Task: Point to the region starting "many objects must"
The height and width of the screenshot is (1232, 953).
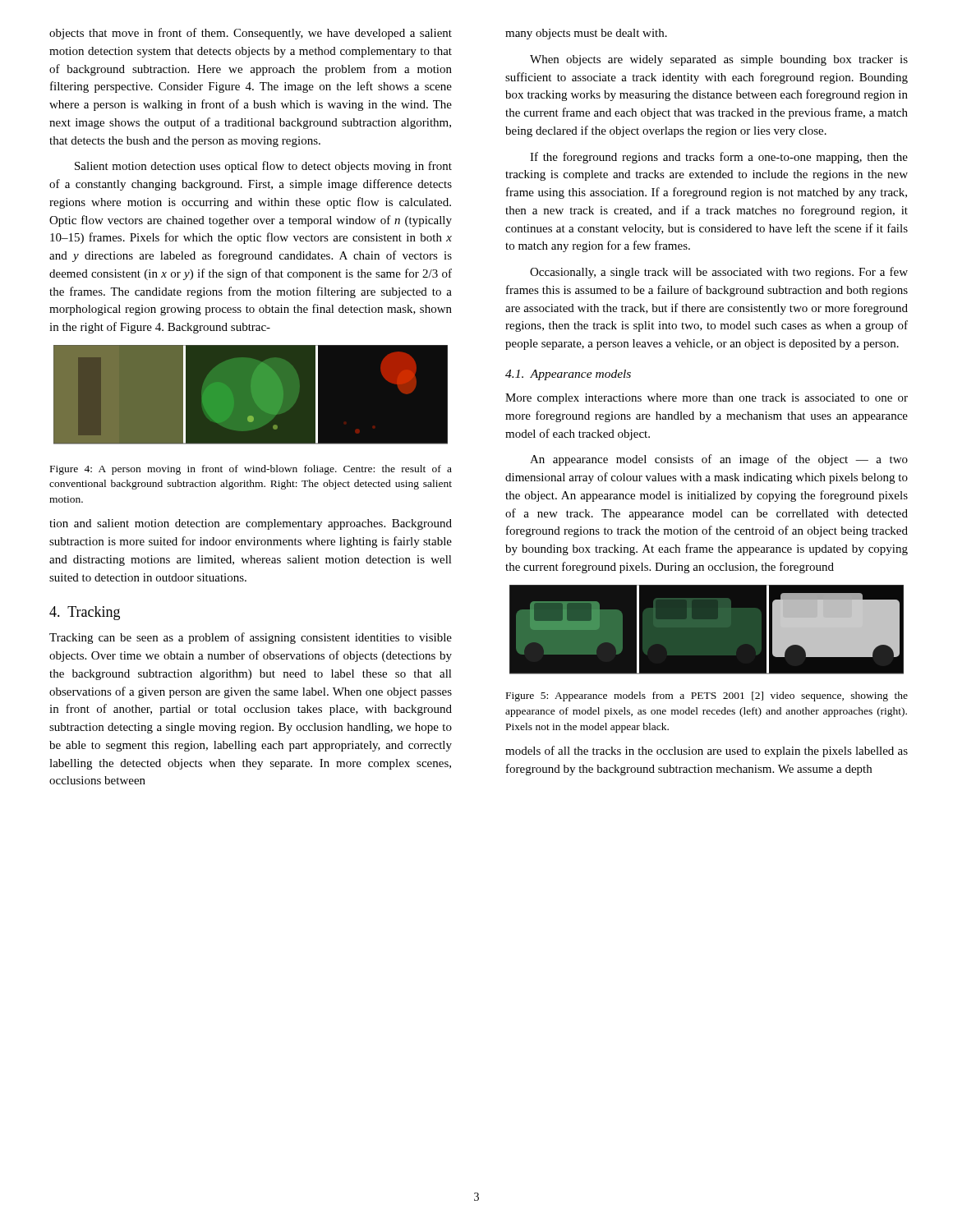Action: 707,189
